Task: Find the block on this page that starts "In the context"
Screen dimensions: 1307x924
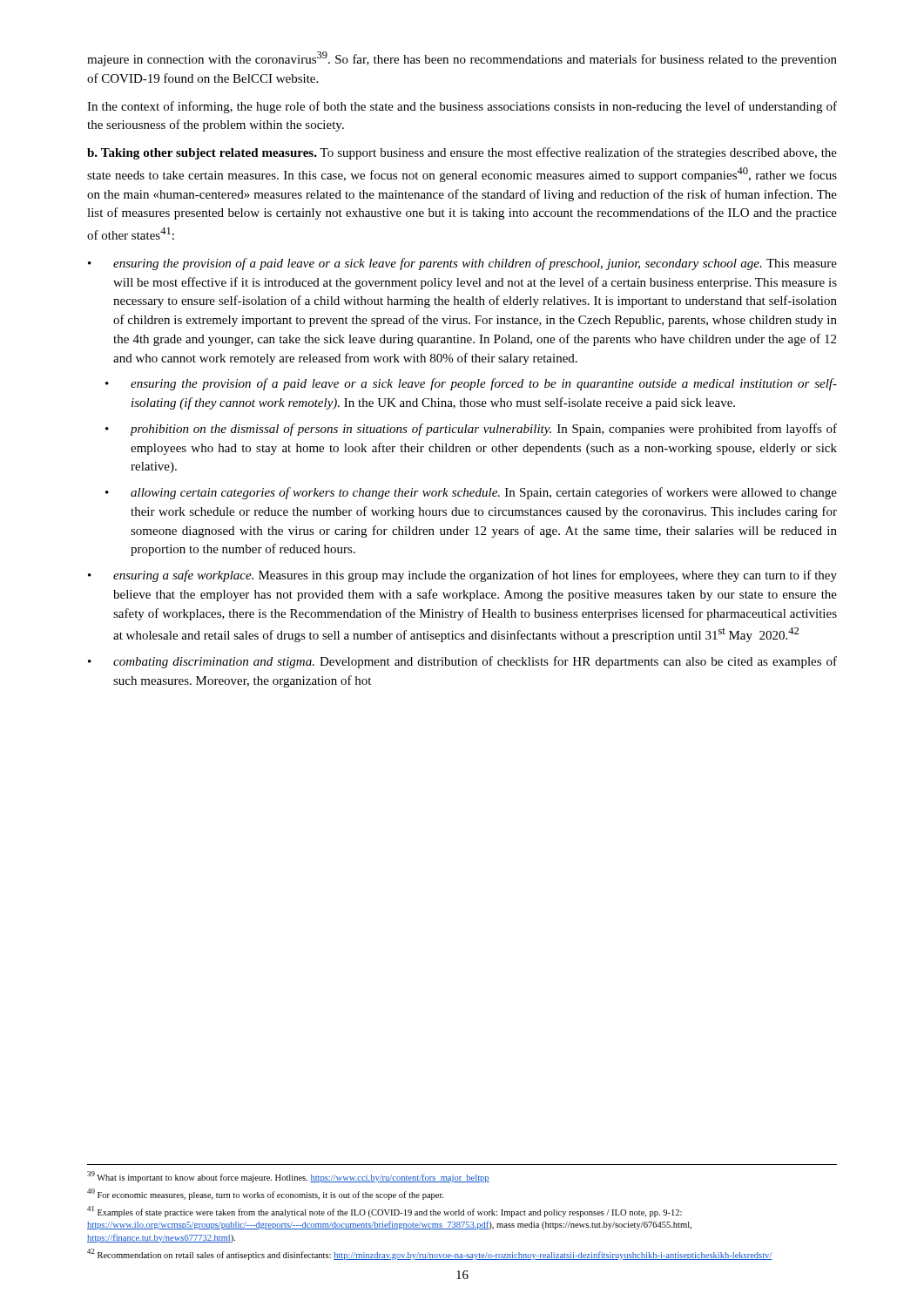Action: click(x=462, y=115)
